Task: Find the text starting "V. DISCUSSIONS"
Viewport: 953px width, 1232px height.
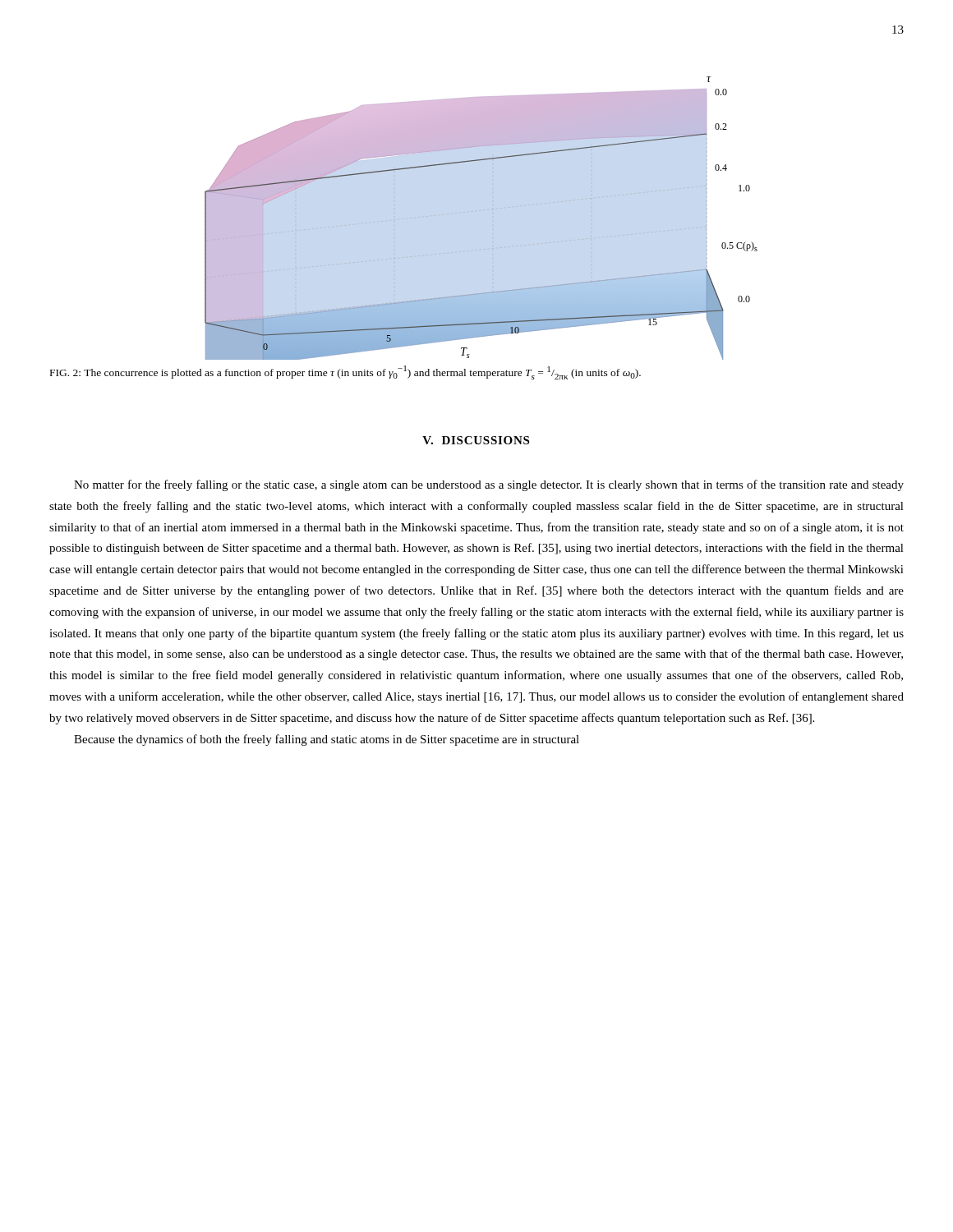Action: coord(476,440)
